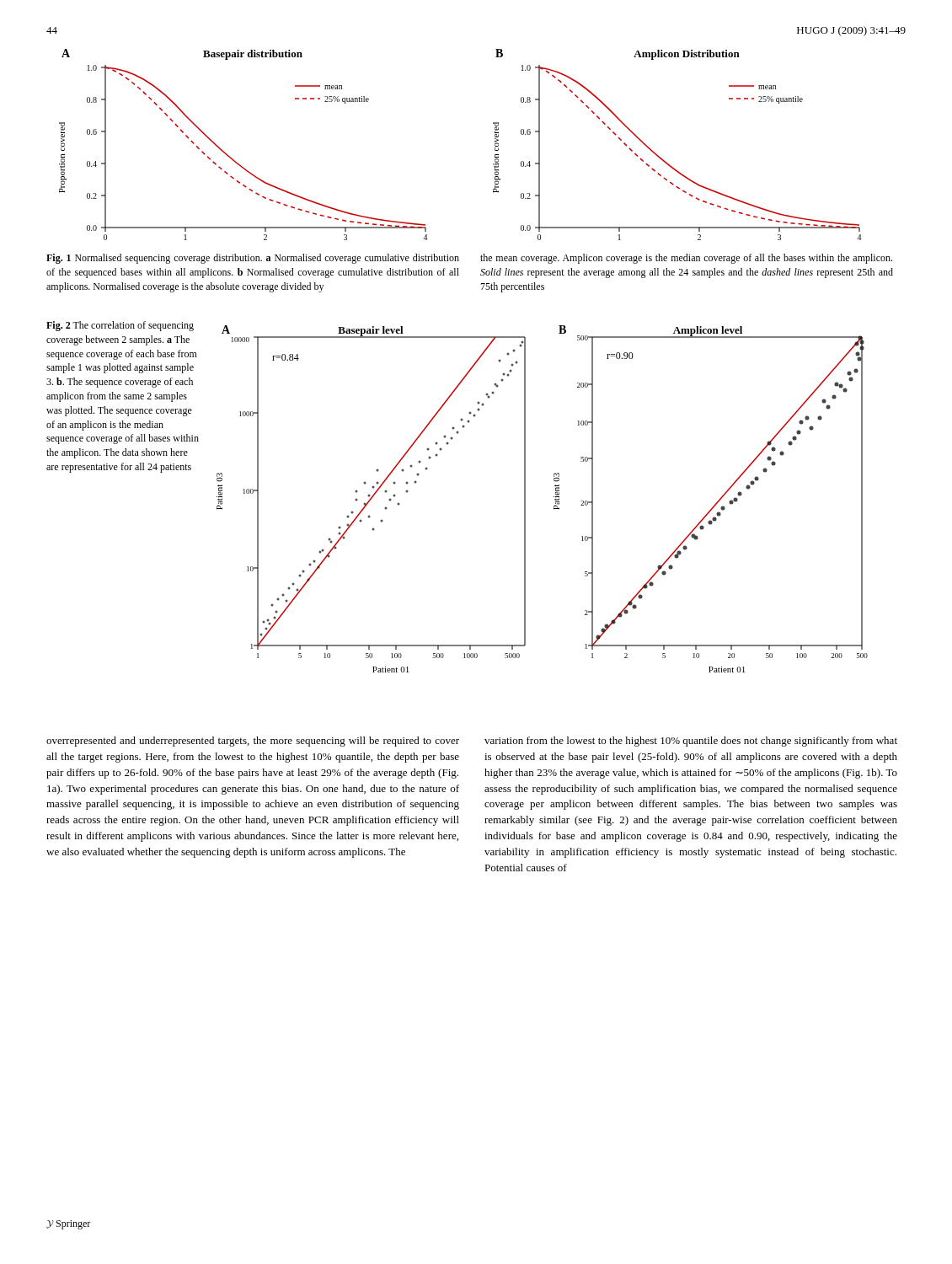Select the text block that says "overrepresented and underrepresented targets, the more sequencing"
The width and height of the screenshot is (952, 1264).
[253, 796]
